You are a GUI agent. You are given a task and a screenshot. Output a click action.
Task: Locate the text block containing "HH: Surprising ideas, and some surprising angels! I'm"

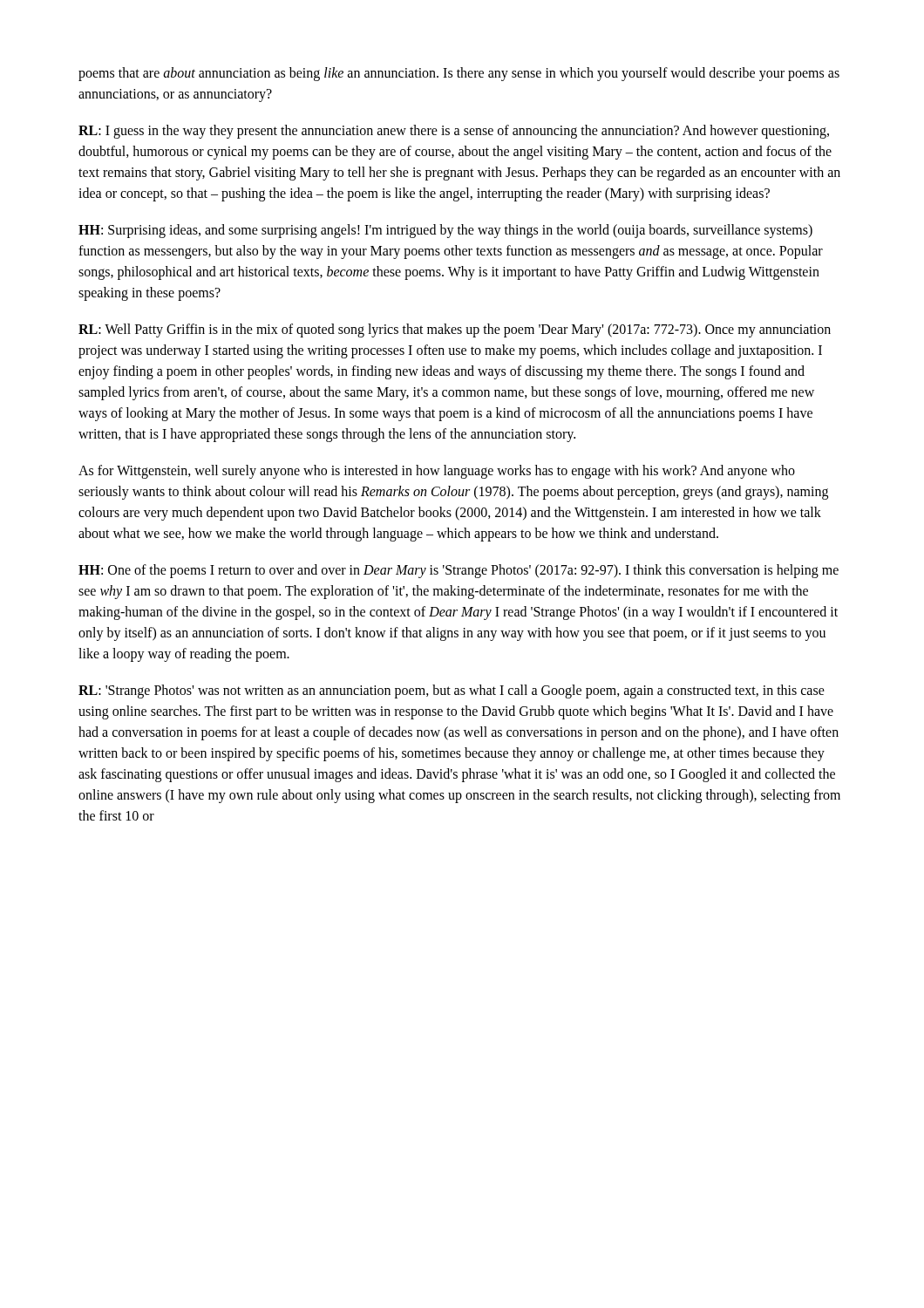click(x=462, y=262)
